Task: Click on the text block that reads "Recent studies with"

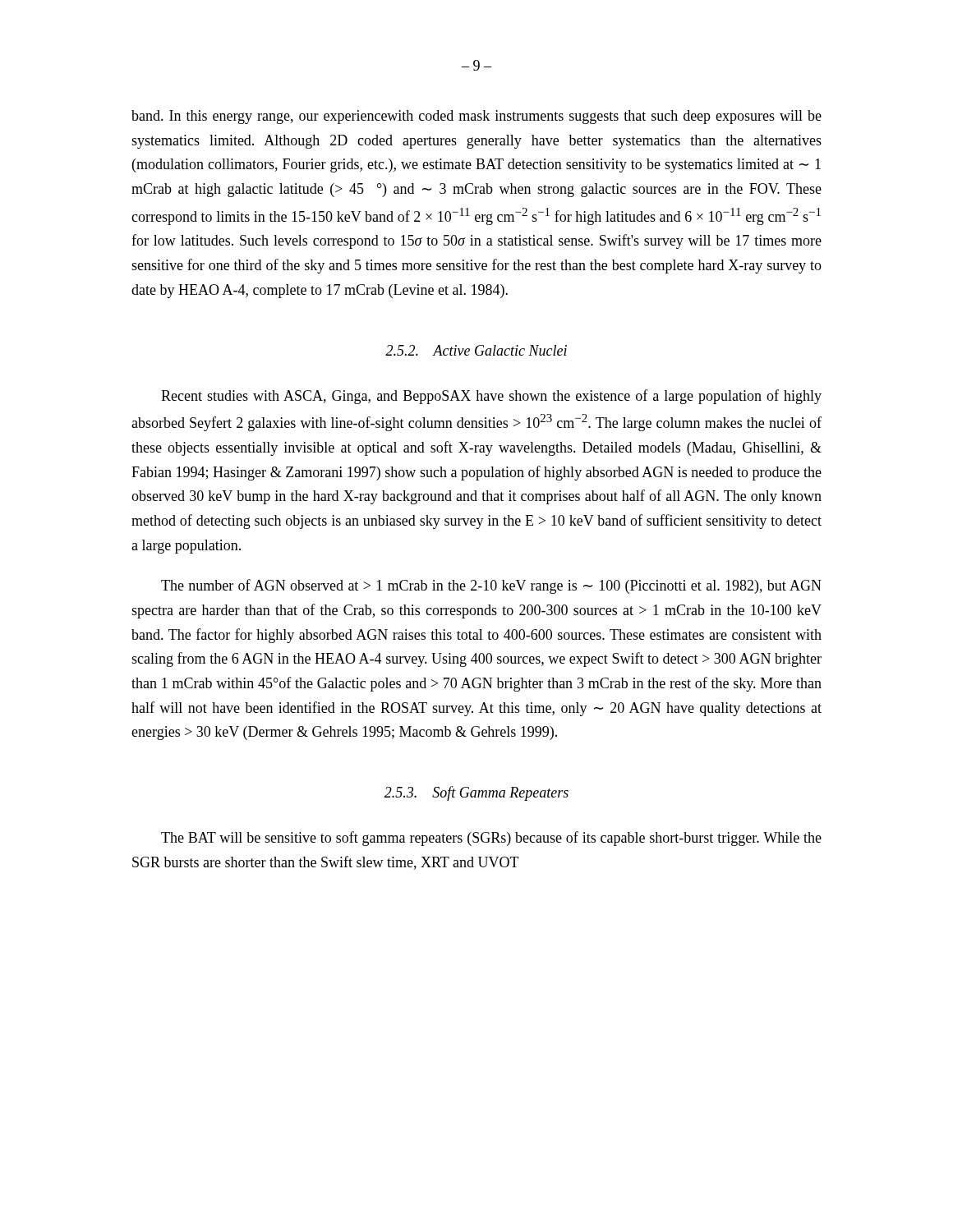Action: coord(476,470)
